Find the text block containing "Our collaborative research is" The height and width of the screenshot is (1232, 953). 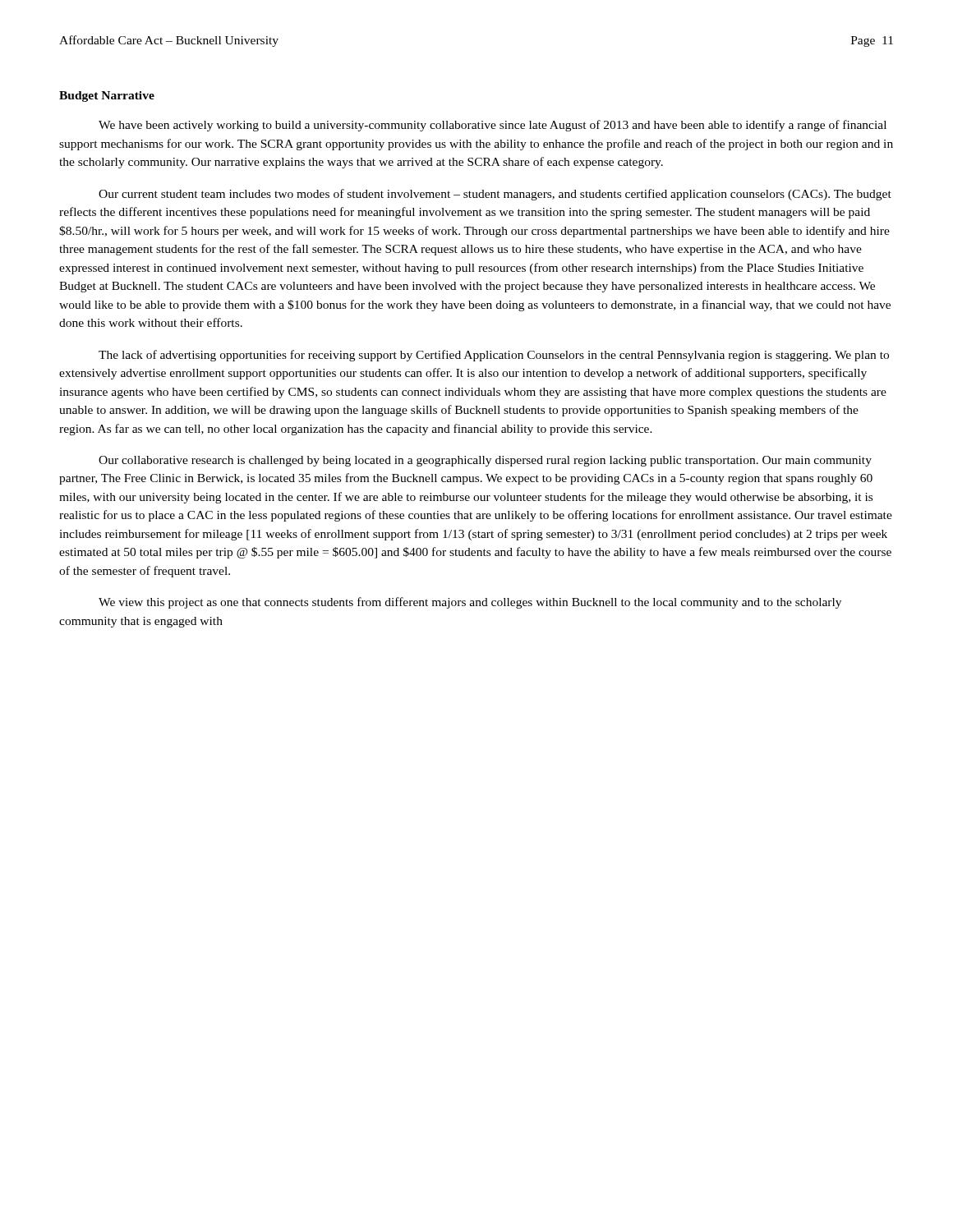pyautogui.click(x=476, y=515)
